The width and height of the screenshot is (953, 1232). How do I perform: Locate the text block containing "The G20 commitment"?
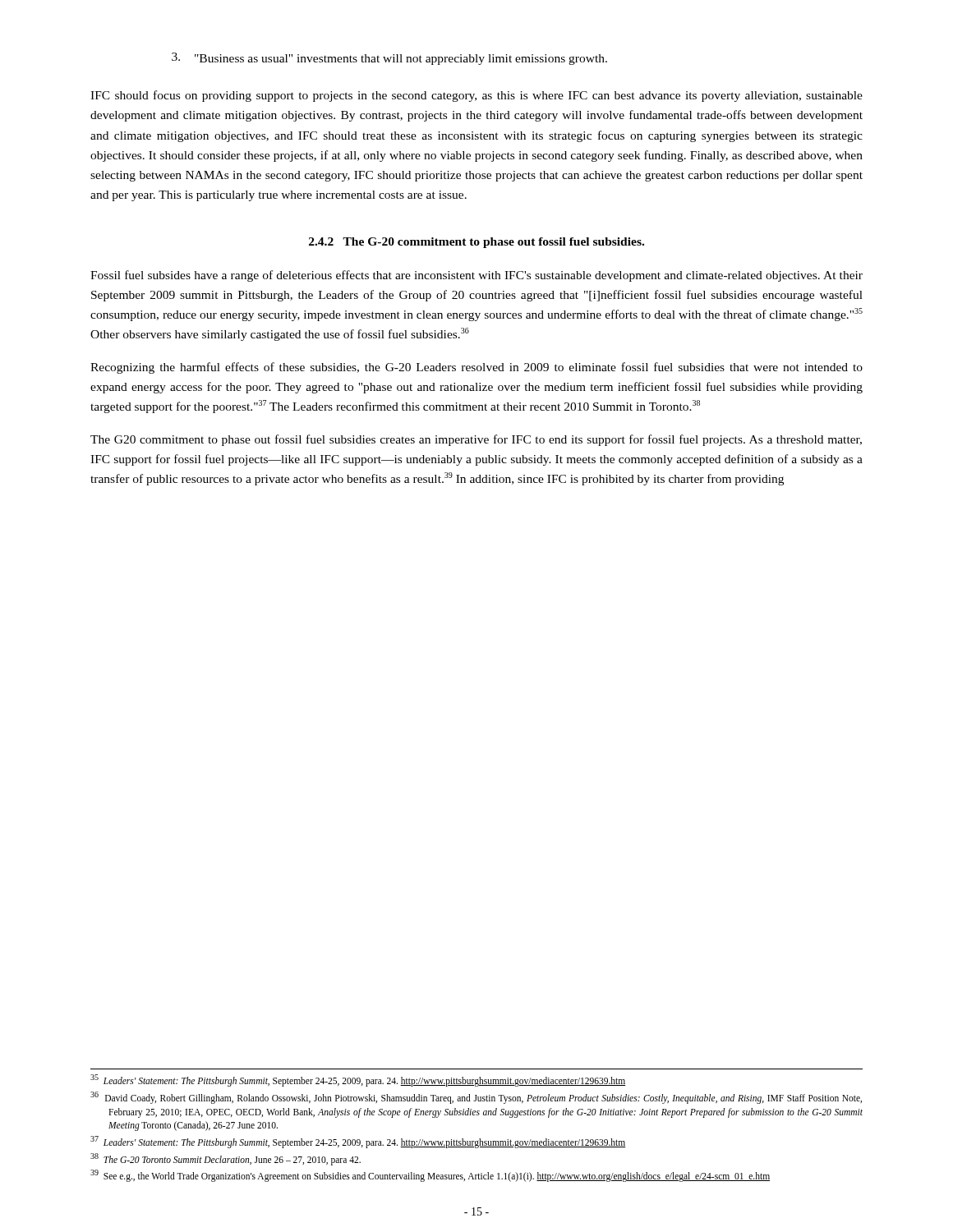coord(476,458)
